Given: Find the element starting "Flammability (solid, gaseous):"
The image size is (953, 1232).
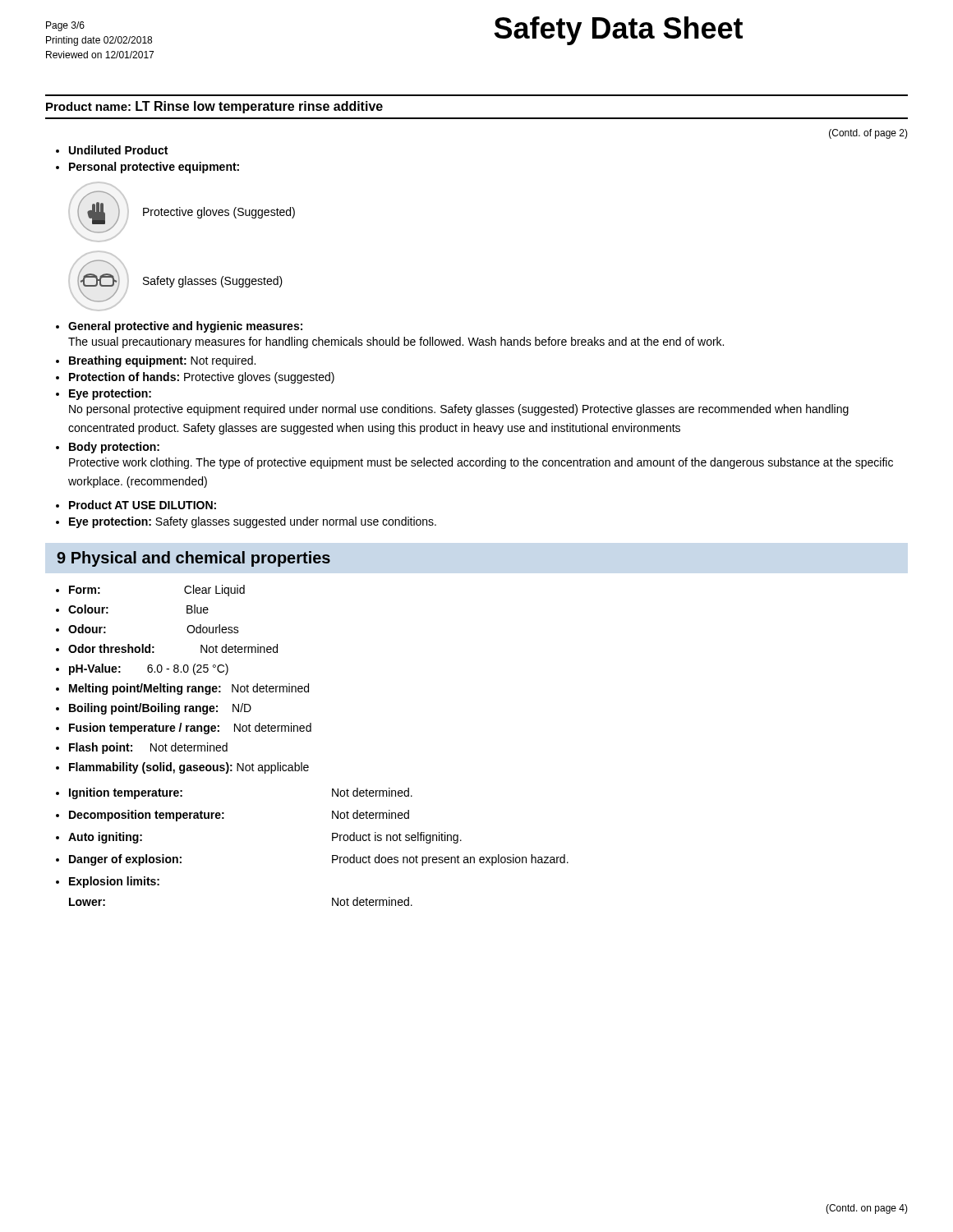Looking at the screenshot, I should tap(189, 767).
